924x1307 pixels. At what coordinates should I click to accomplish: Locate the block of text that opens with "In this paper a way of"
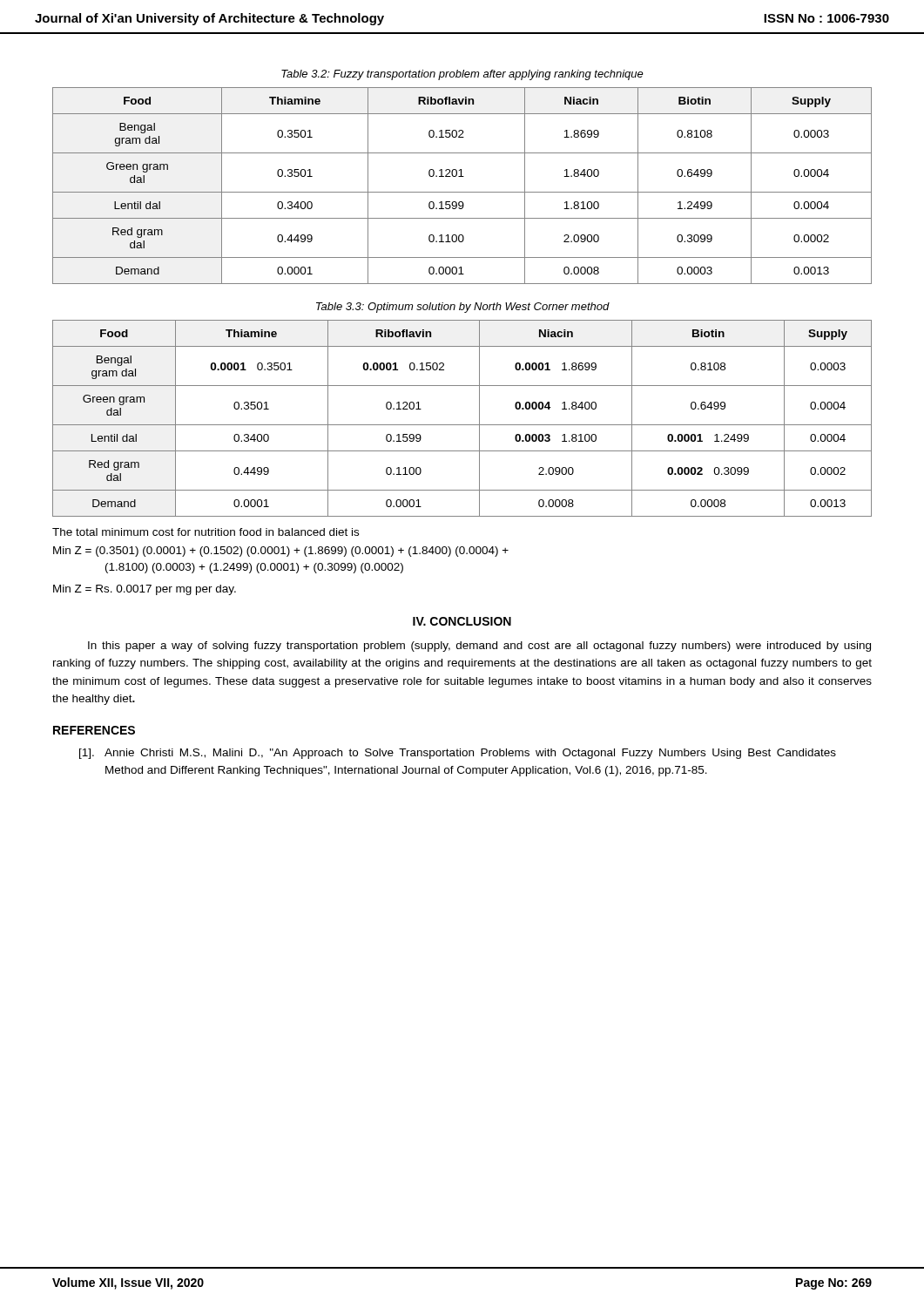click(462, 672)
